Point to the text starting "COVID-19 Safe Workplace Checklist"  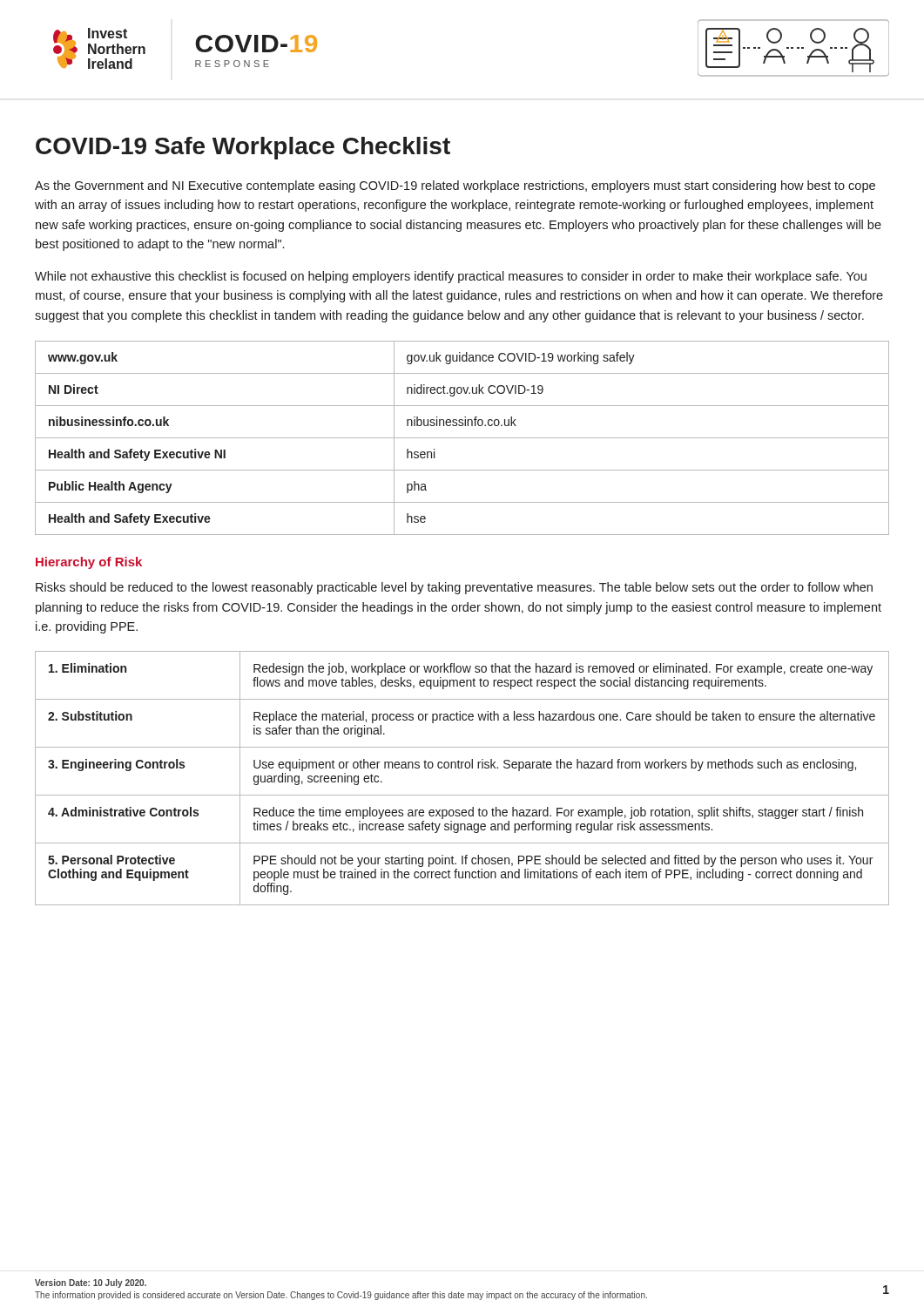(243, 146)
